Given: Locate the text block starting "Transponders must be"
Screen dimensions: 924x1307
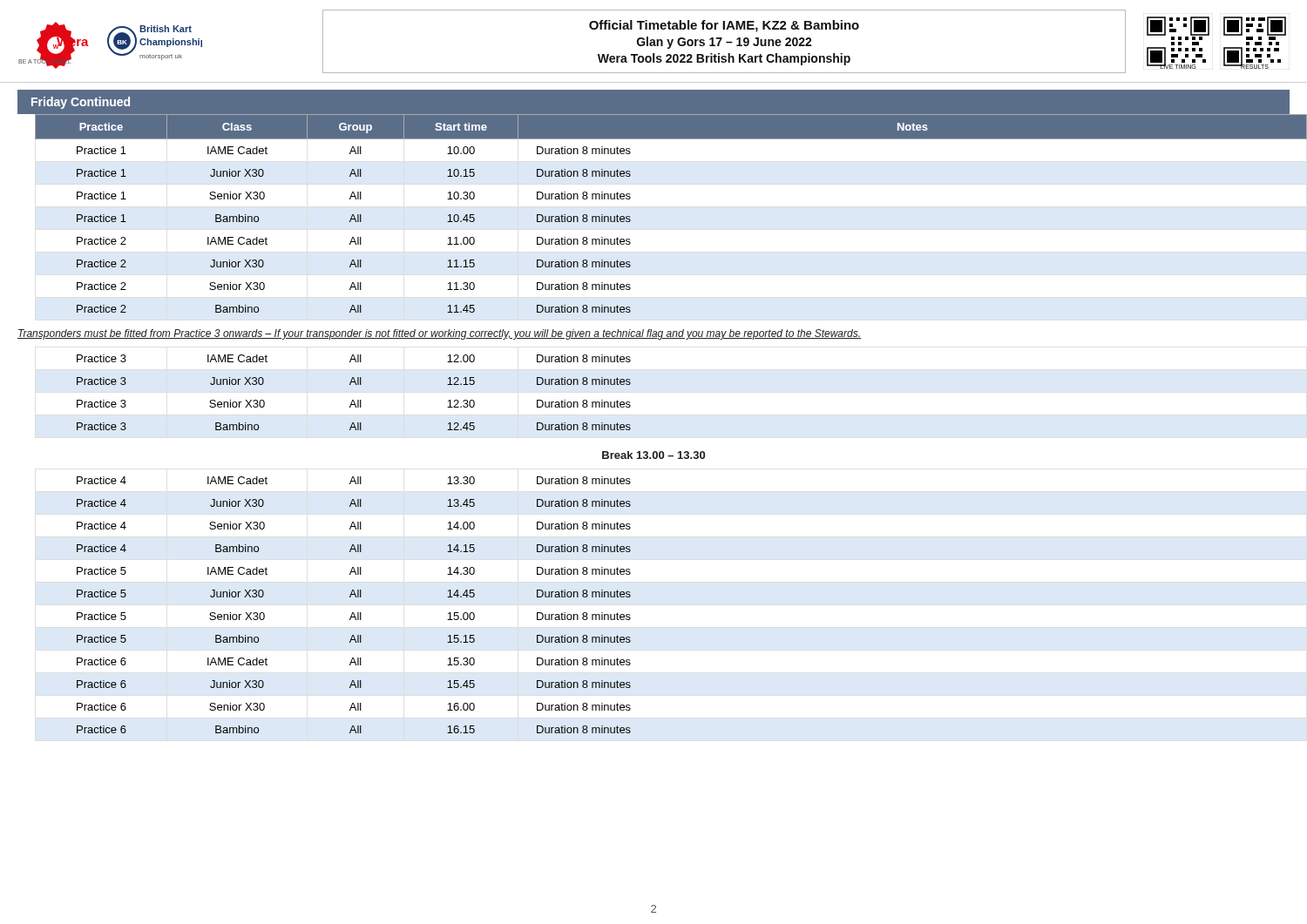Looking at the screenshot, I should (439, 334).
